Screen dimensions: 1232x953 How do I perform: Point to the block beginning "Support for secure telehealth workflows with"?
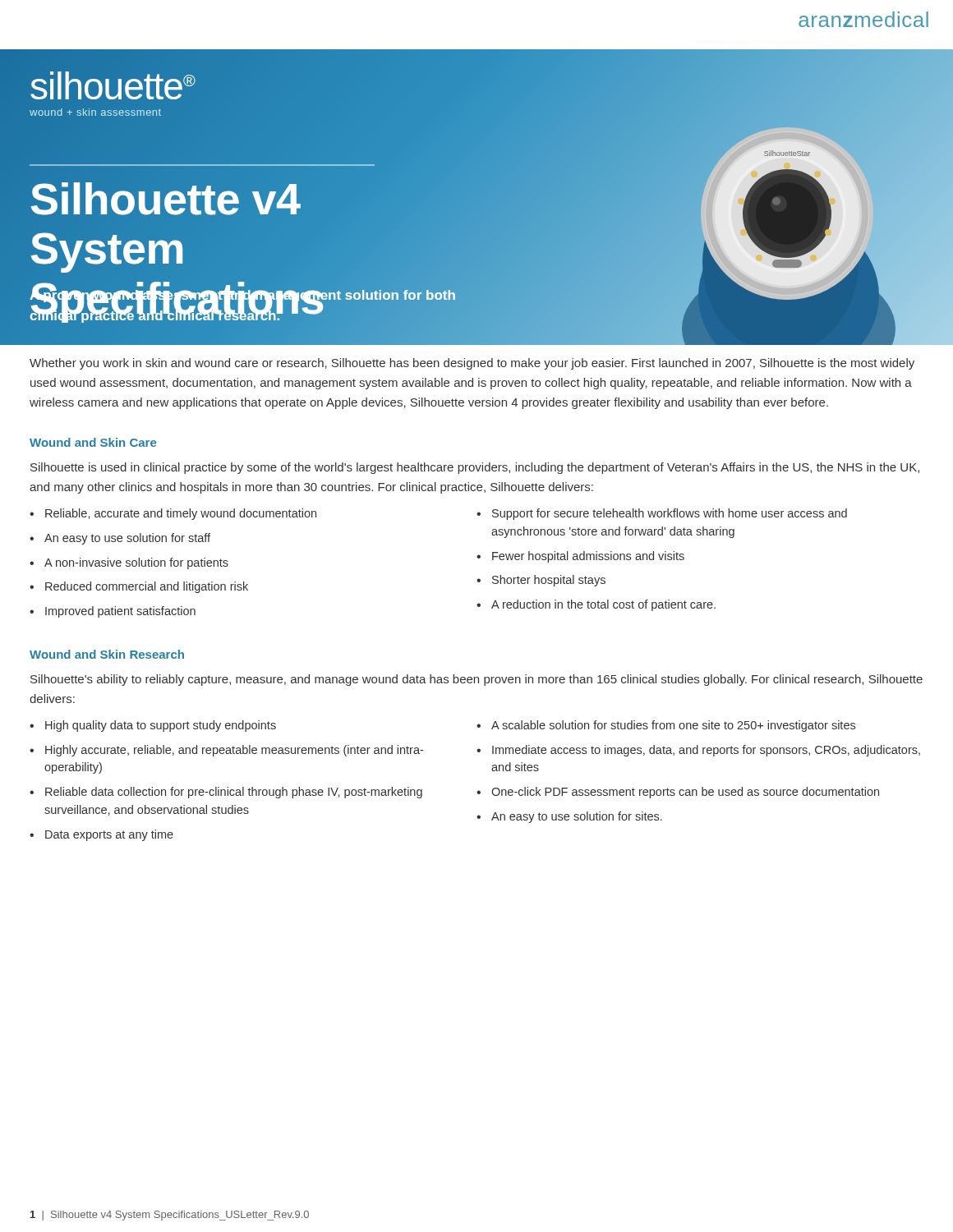(x=669, y=522)
